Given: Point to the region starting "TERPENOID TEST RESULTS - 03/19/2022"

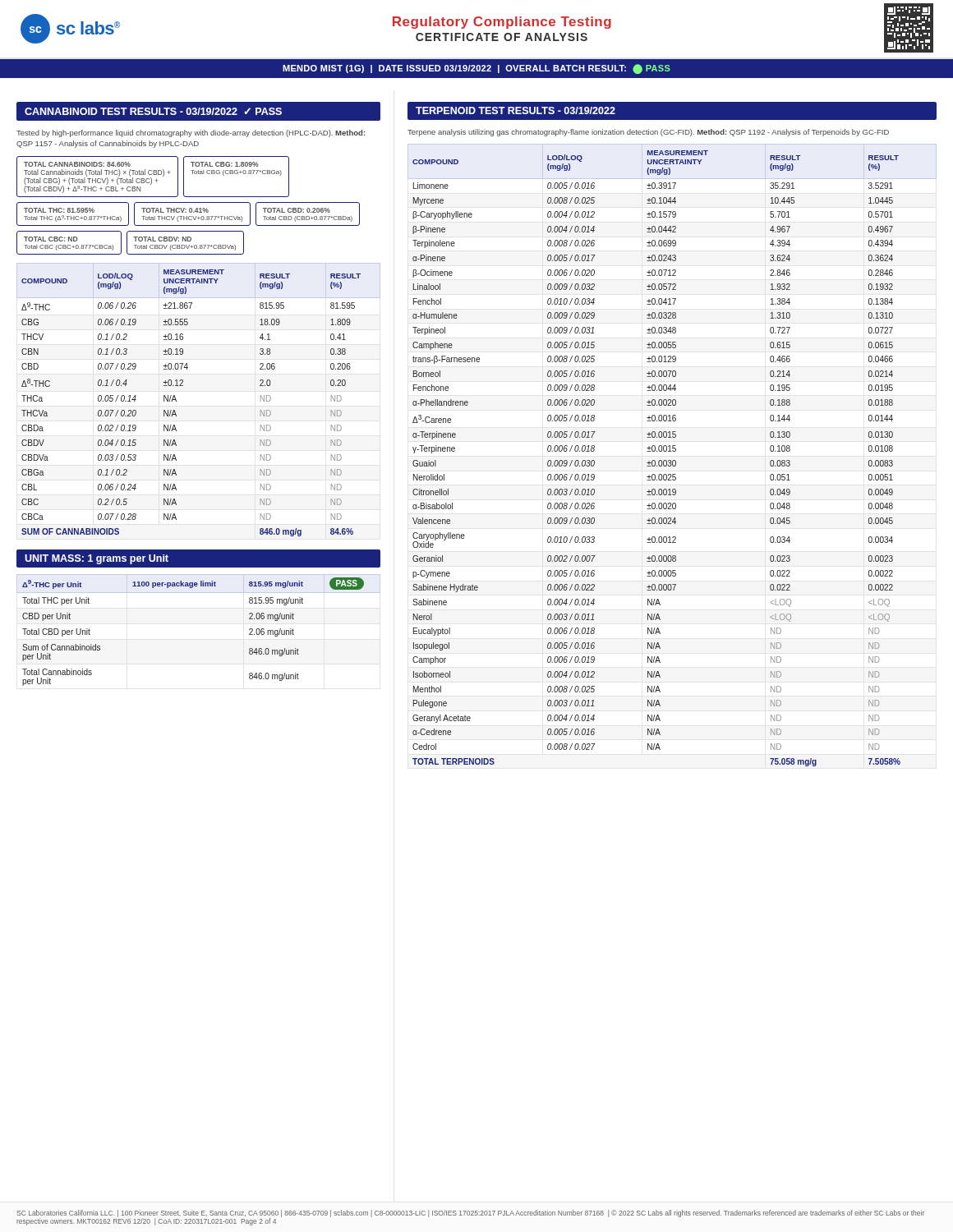Looking at the screenshot, I should point(515,111).
